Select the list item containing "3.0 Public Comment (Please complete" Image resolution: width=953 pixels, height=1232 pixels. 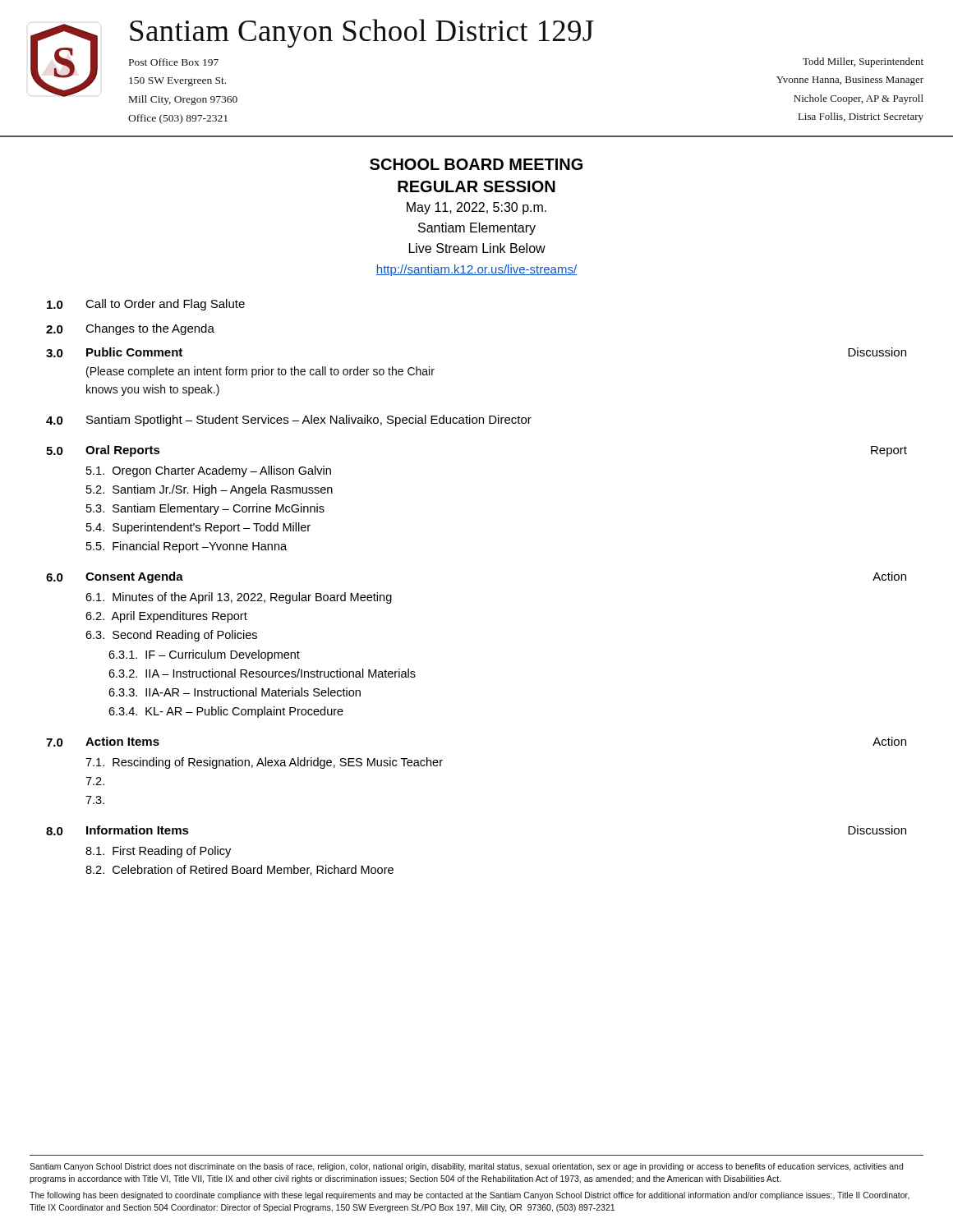(135, 353)
